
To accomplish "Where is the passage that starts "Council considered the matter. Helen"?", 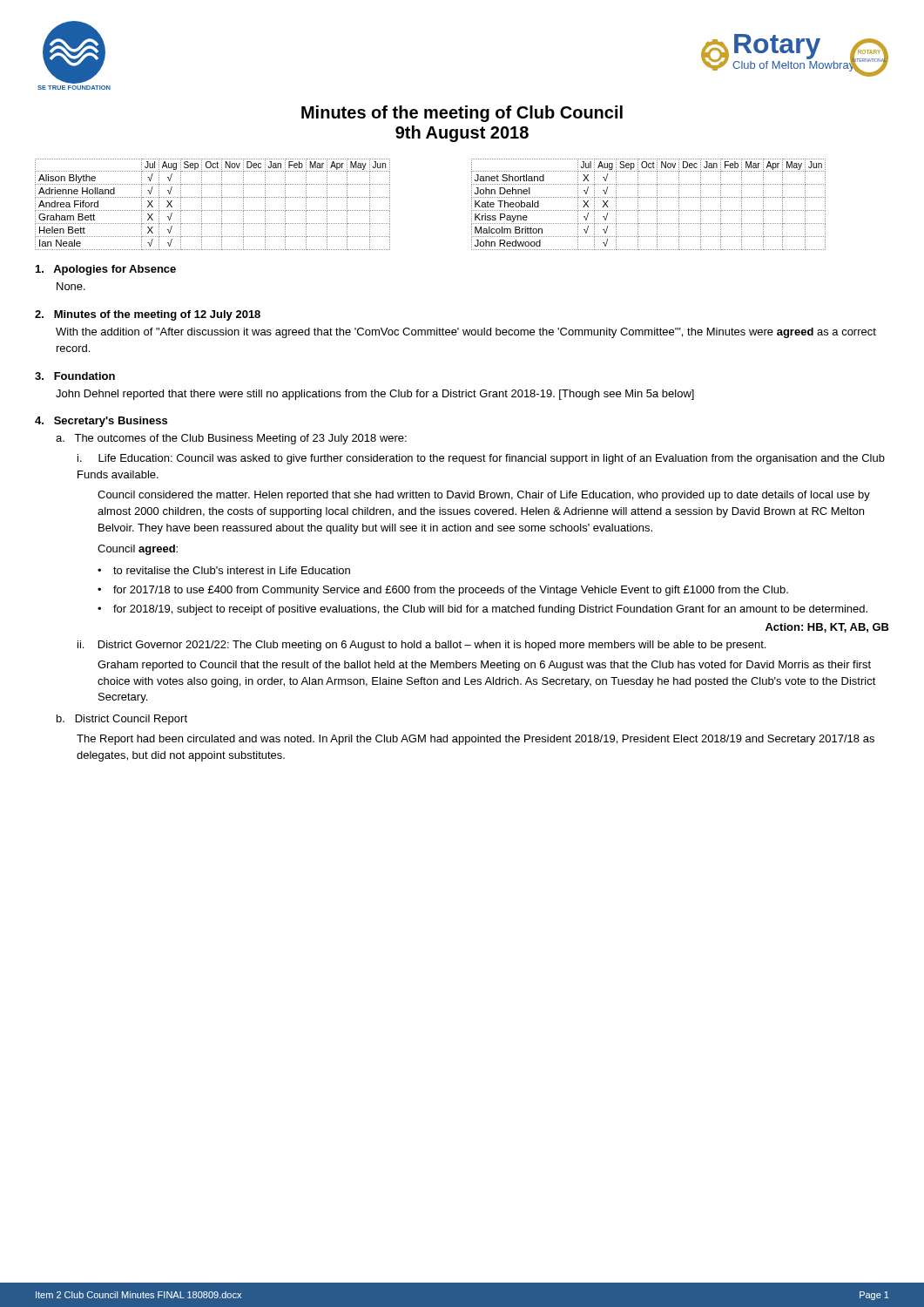I will tap(484, 511).
